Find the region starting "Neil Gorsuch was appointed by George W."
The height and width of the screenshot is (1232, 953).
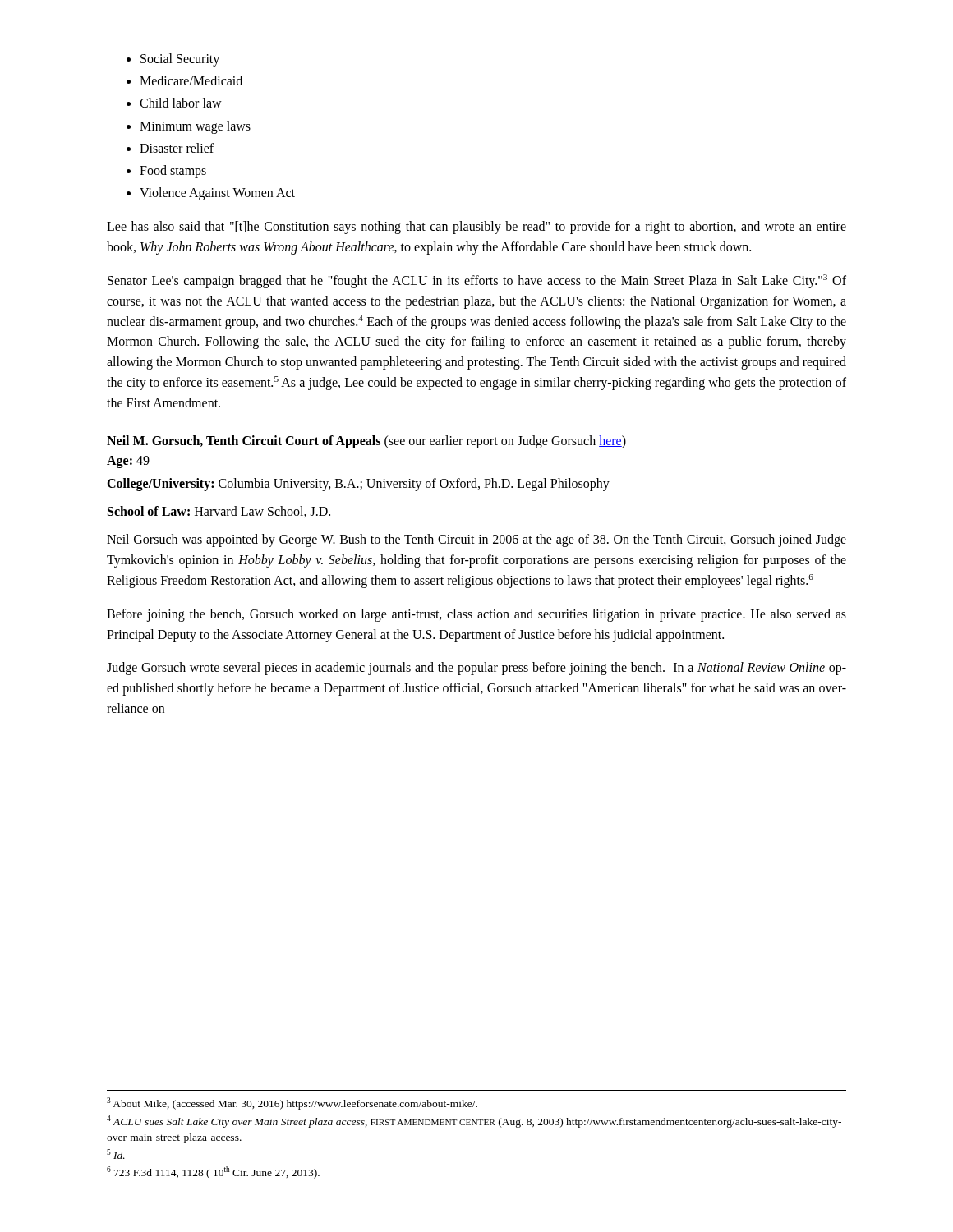click(x=476, y=560)
